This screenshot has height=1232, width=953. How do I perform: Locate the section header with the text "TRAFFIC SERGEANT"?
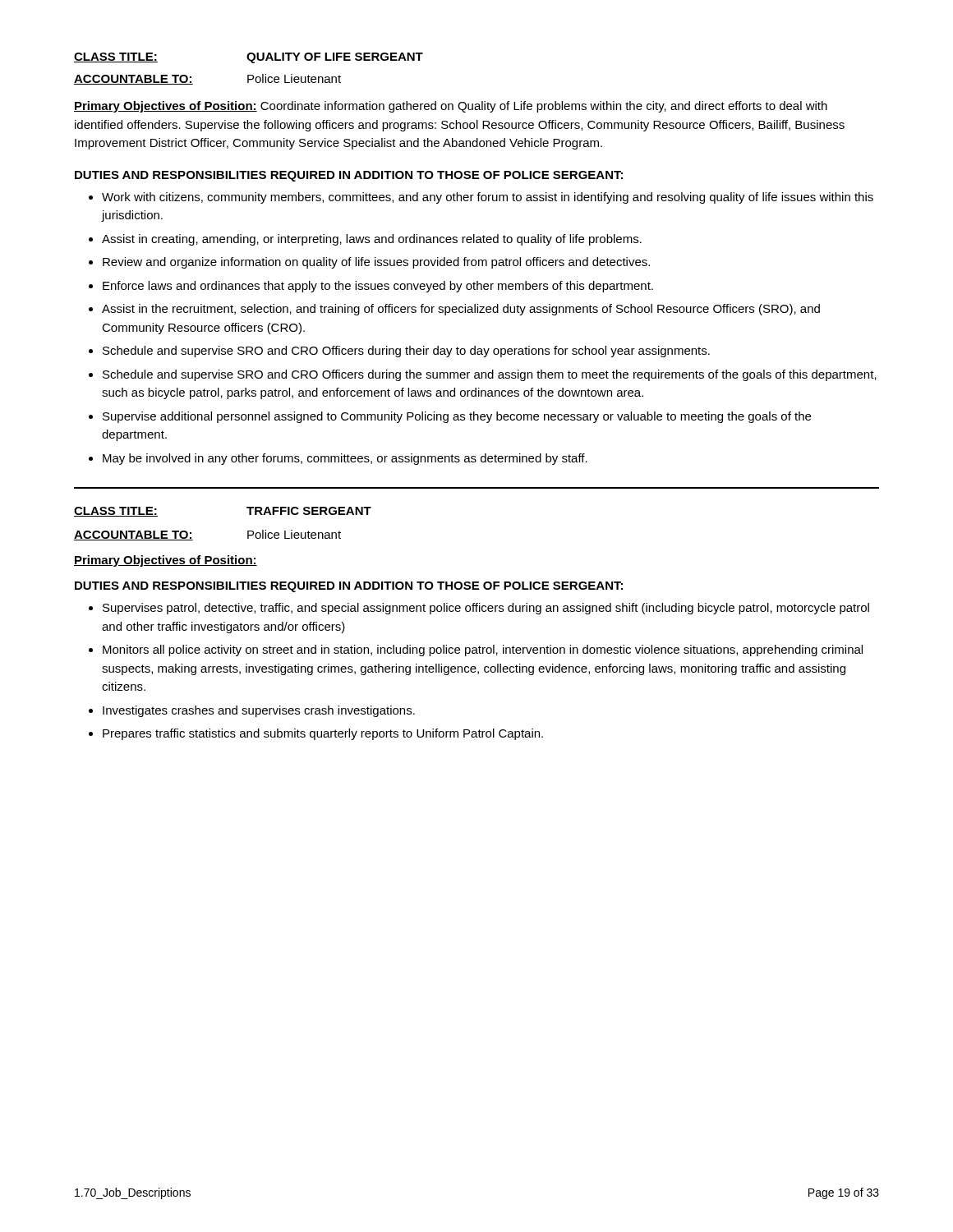coord(309,510)
